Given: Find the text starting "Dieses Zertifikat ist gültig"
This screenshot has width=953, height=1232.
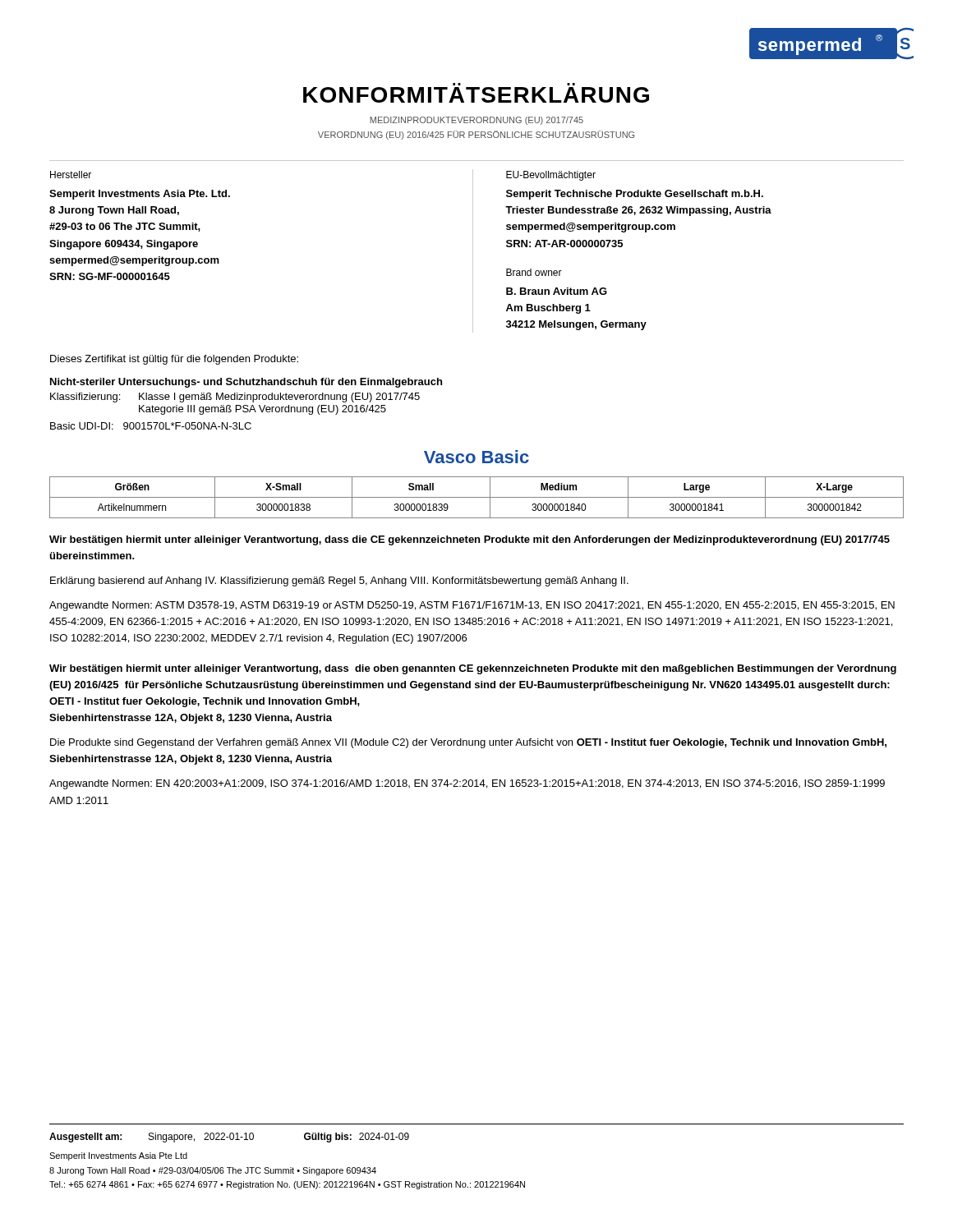Looking at the screenshot, I should pos(174,359).
